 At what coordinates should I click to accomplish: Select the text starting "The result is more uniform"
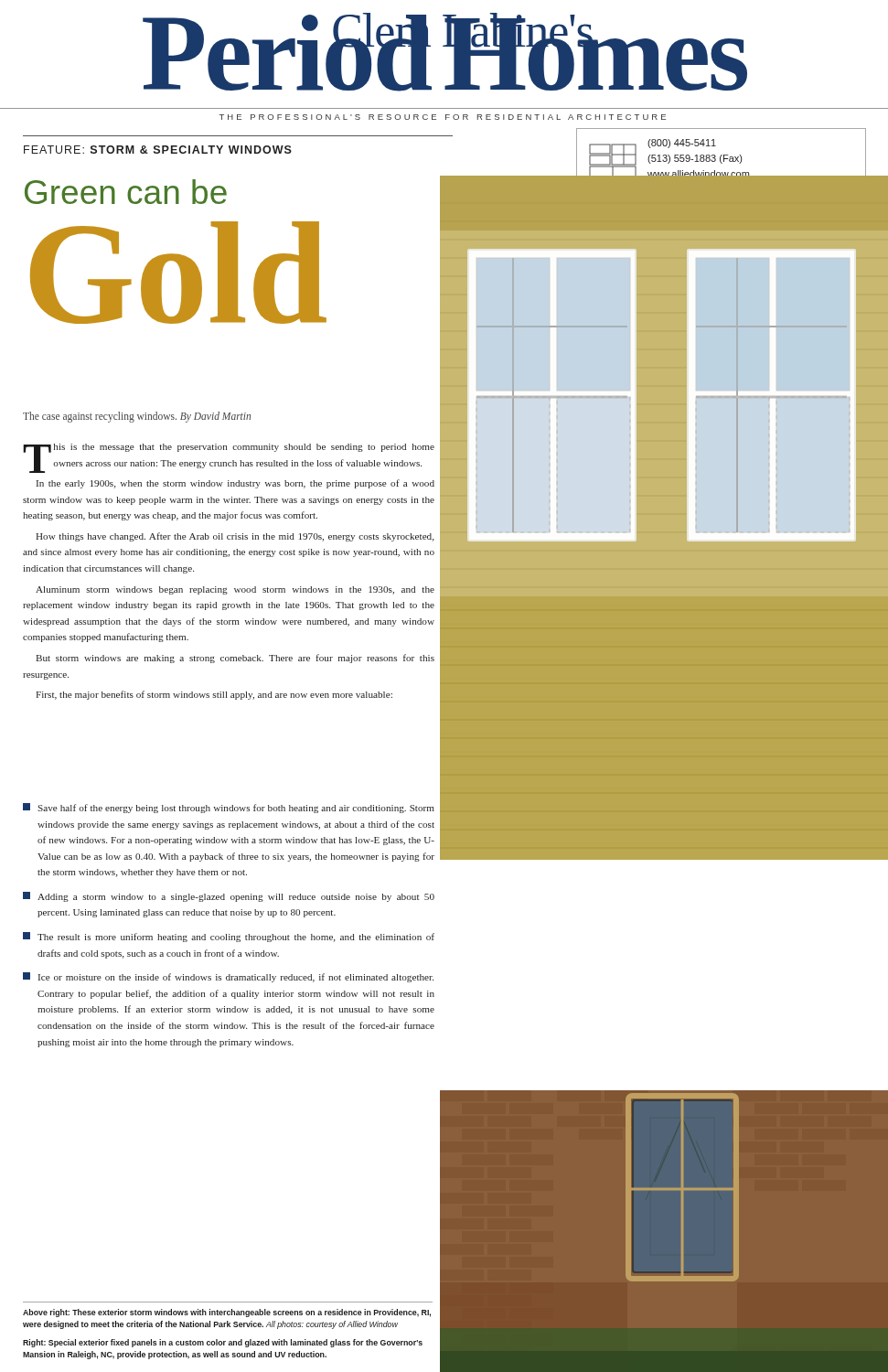pyautogui.click(x=229, y=945)
